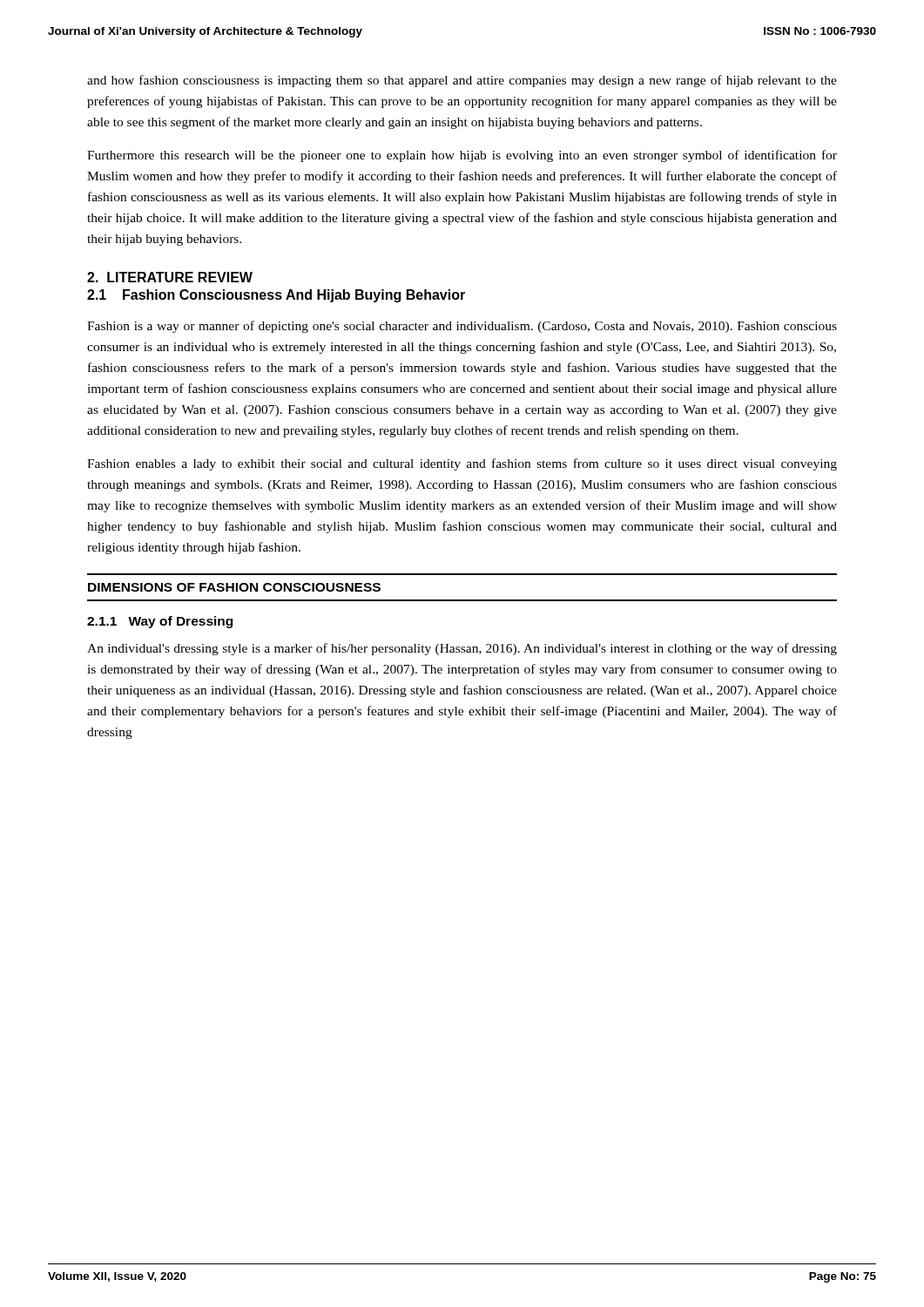The height and width of the screenshot is (1307, 924).
Task: Locate the block of text that opens with "Fashion enables a lady to exhibit their"
Action: [x=462, y=505]
